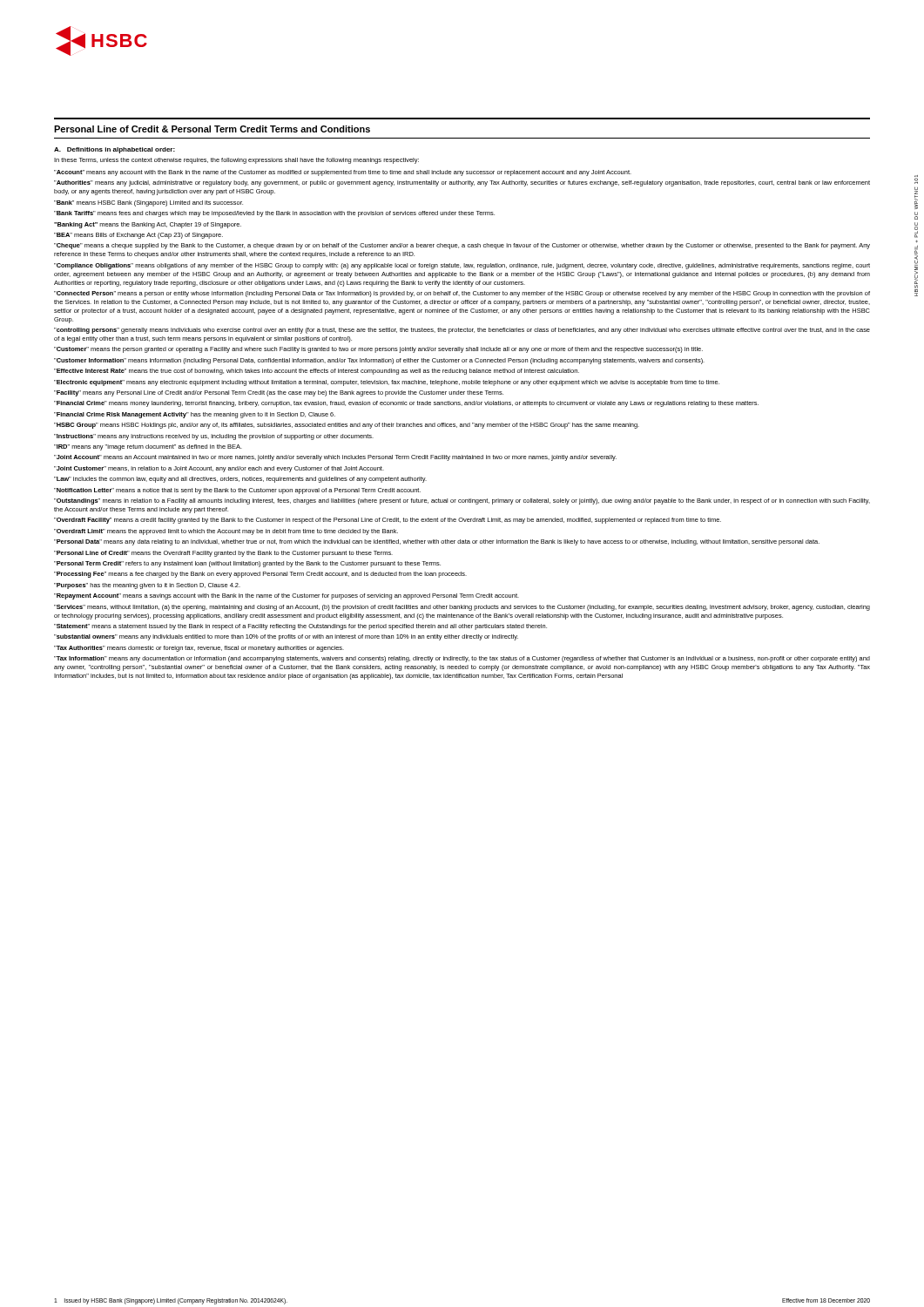Locate the text block starting ""Electronic equipment" means any"
This screenshot has height=1307, width=924.
click(x=387, y=382)
